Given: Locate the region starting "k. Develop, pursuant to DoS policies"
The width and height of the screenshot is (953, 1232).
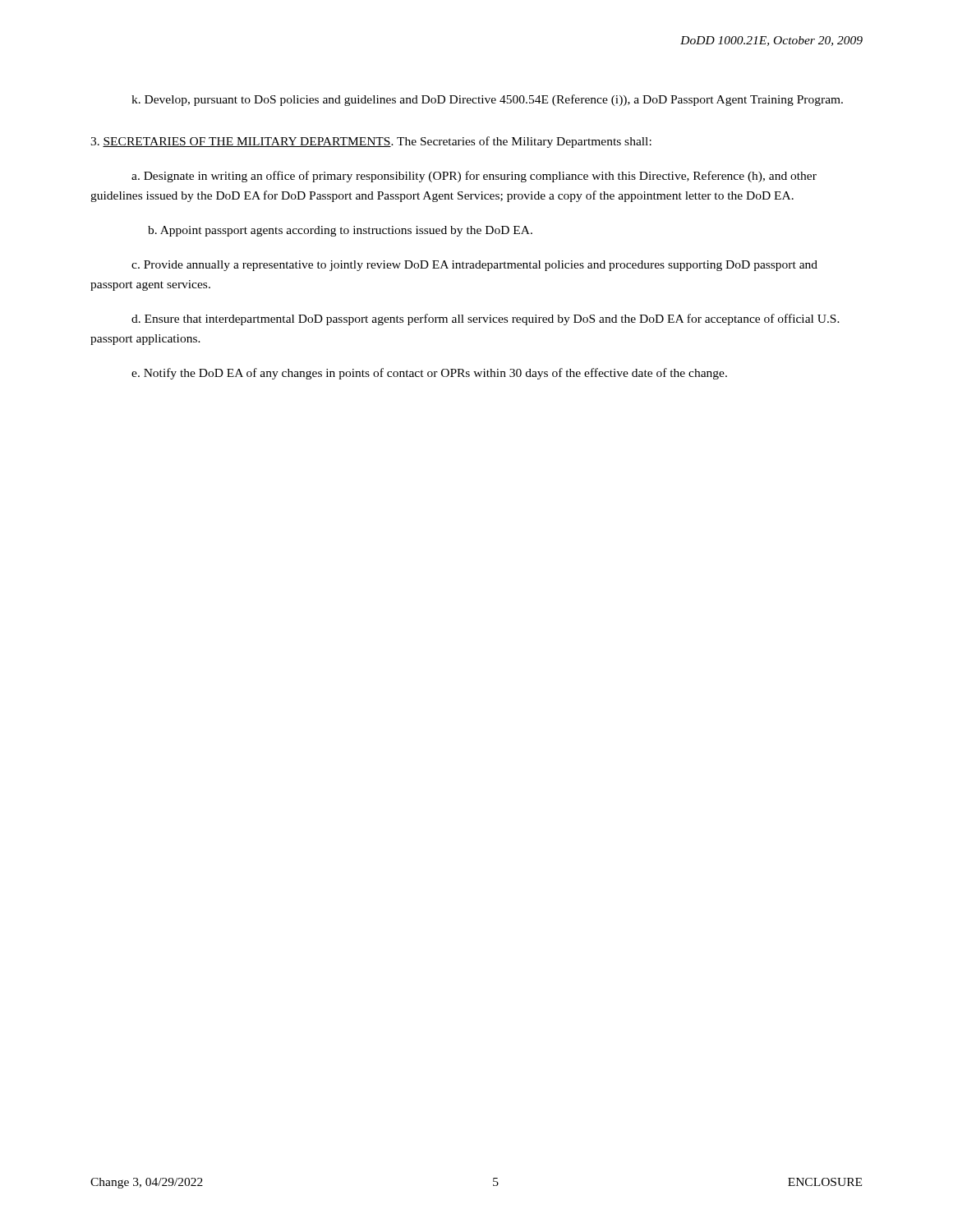Looking at the screenshot, I should point(488,99).
